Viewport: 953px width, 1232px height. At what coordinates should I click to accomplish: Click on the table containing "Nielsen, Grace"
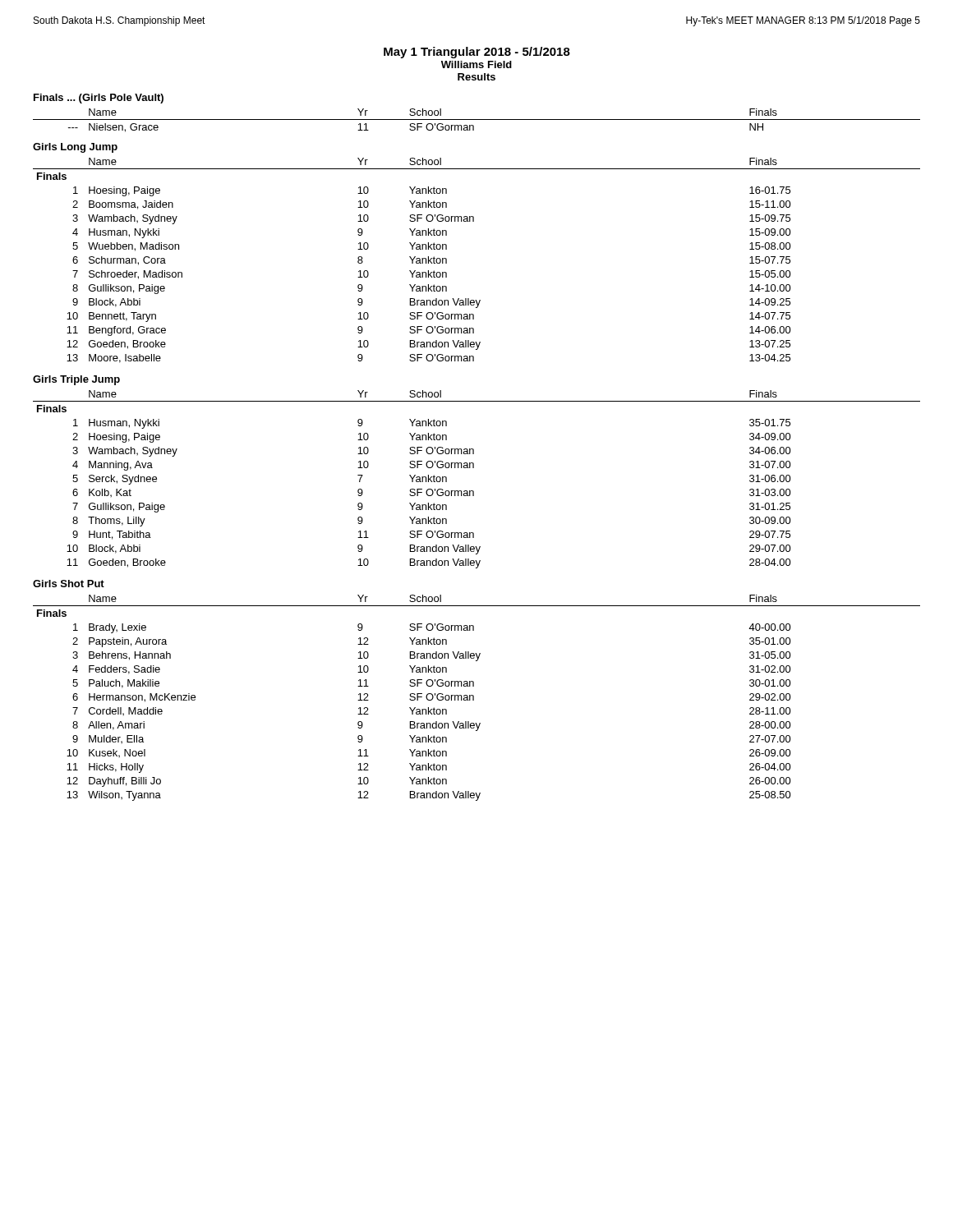point(476,120)
